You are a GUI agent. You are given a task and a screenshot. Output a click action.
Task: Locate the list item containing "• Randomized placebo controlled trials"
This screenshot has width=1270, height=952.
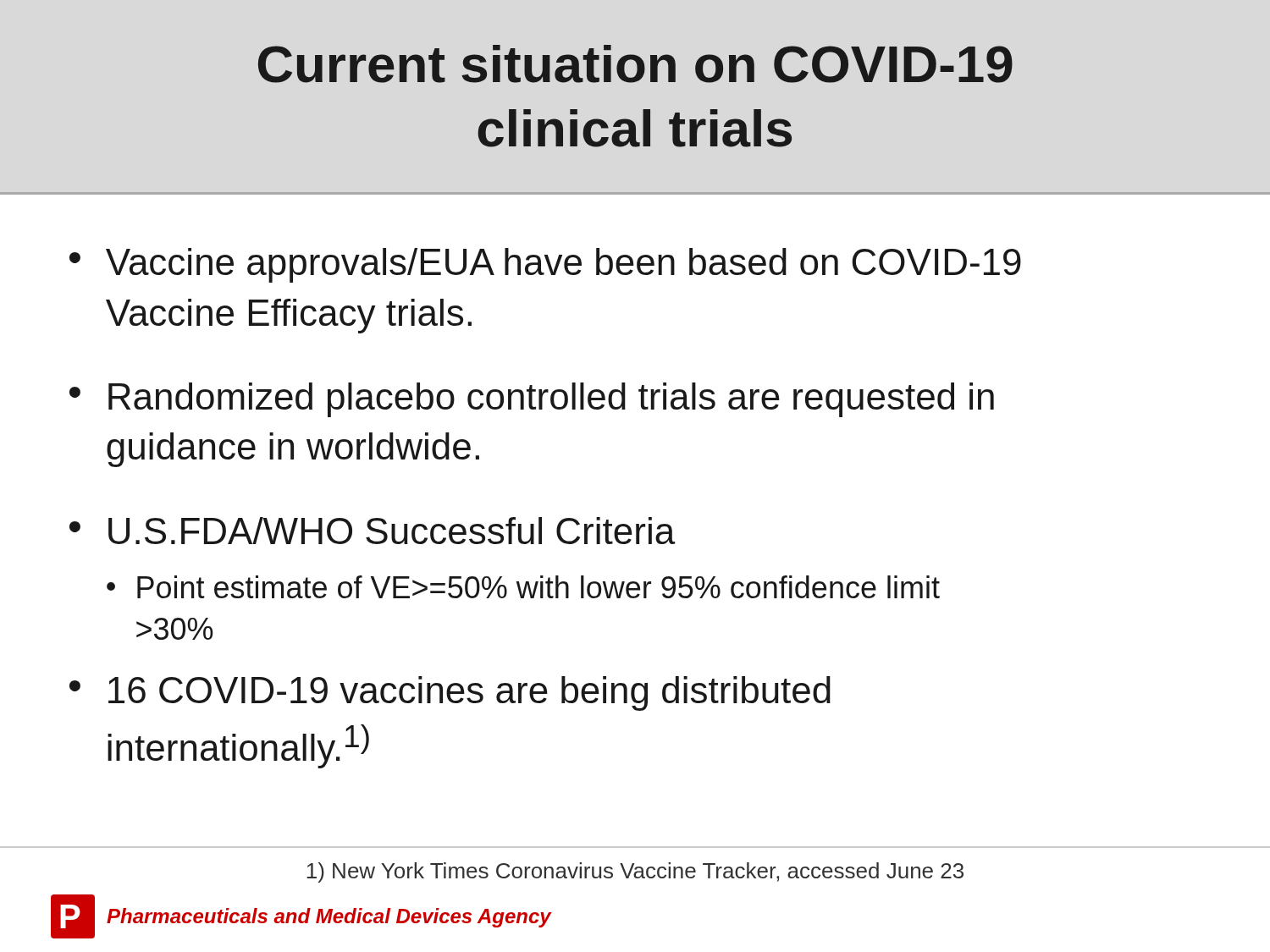coord(532,422)
